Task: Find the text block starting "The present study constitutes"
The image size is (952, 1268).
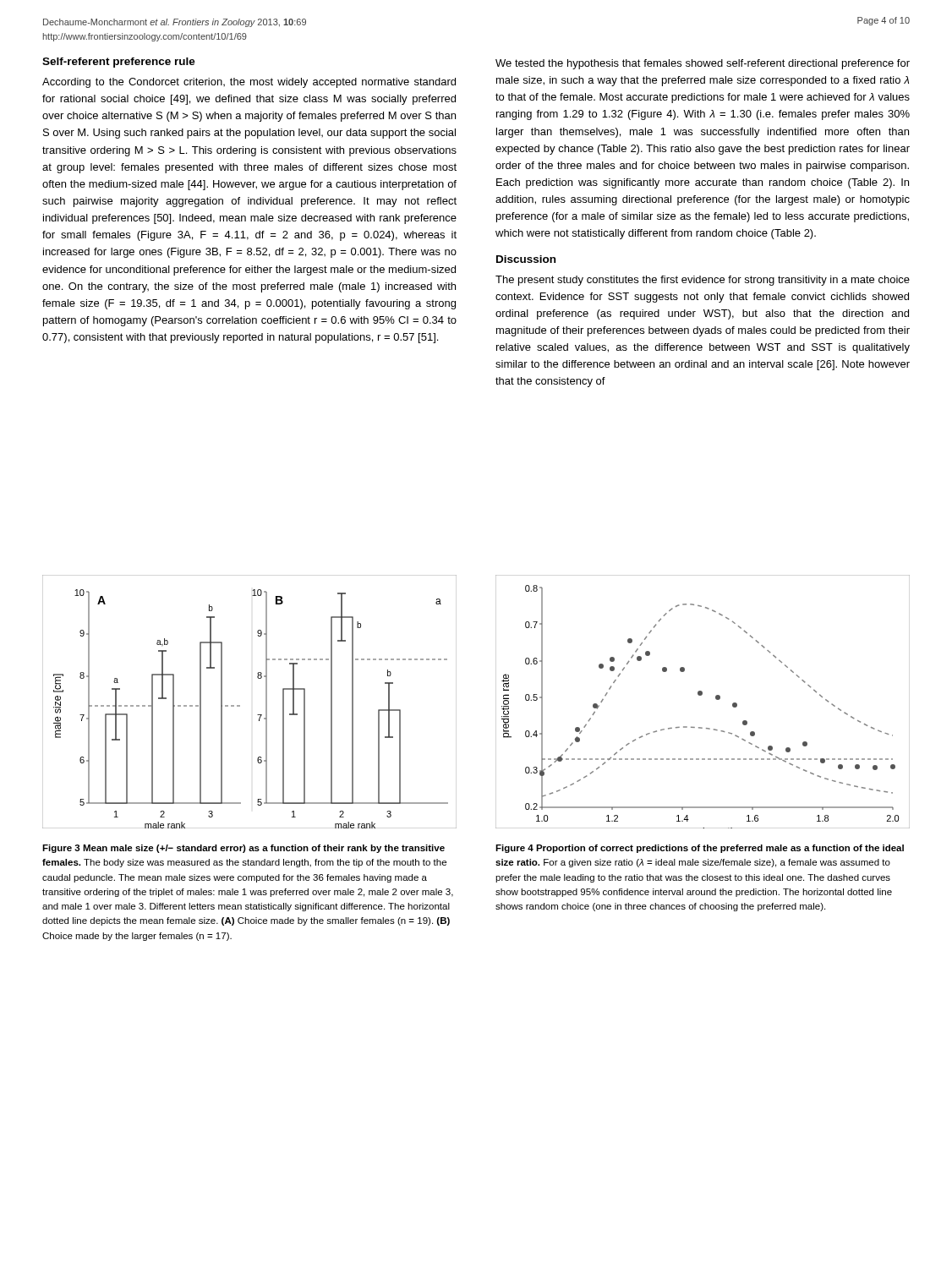Action: 703,330
